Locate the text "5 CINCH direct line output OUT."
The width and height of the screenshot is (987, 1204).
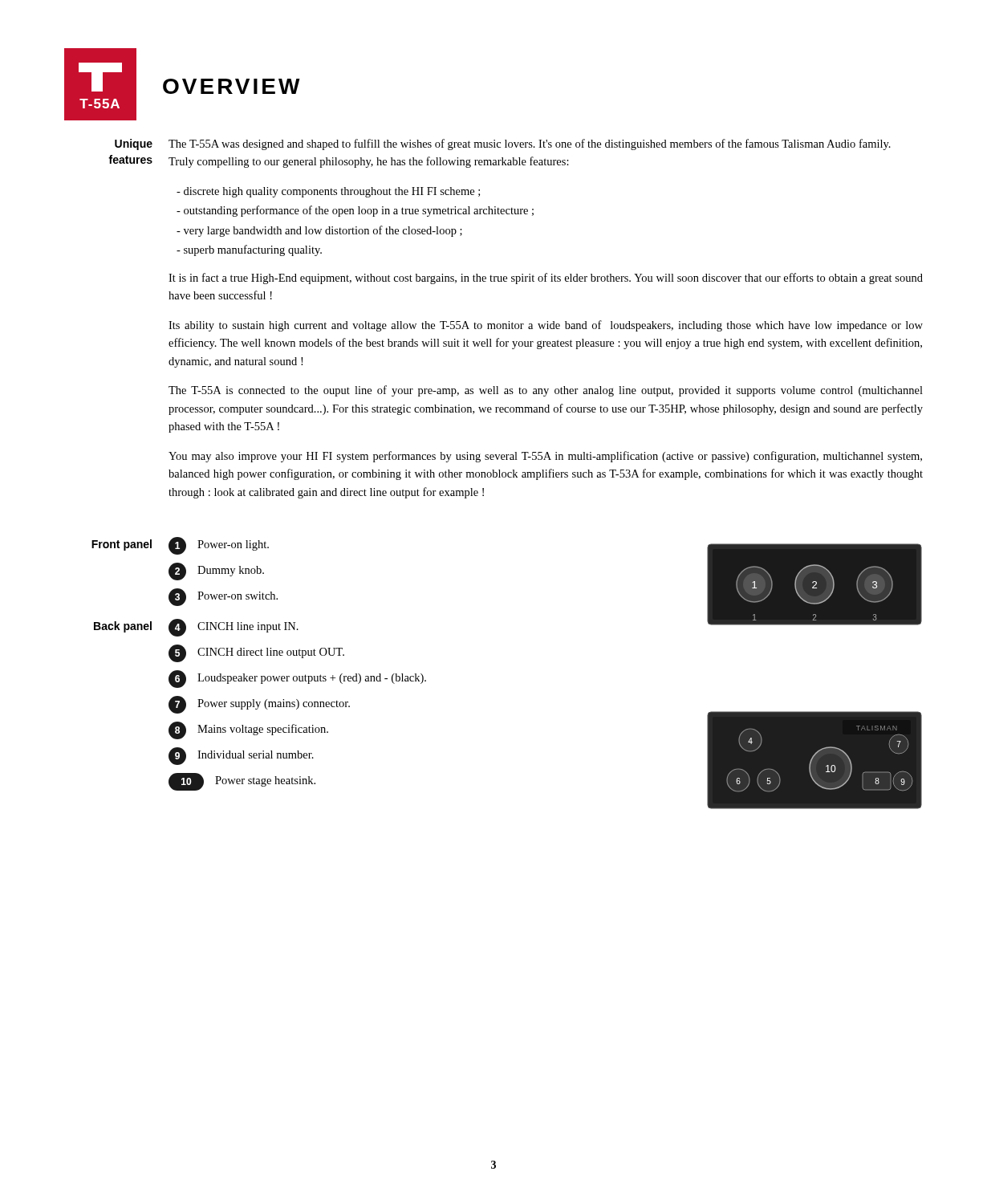point(257,653)
